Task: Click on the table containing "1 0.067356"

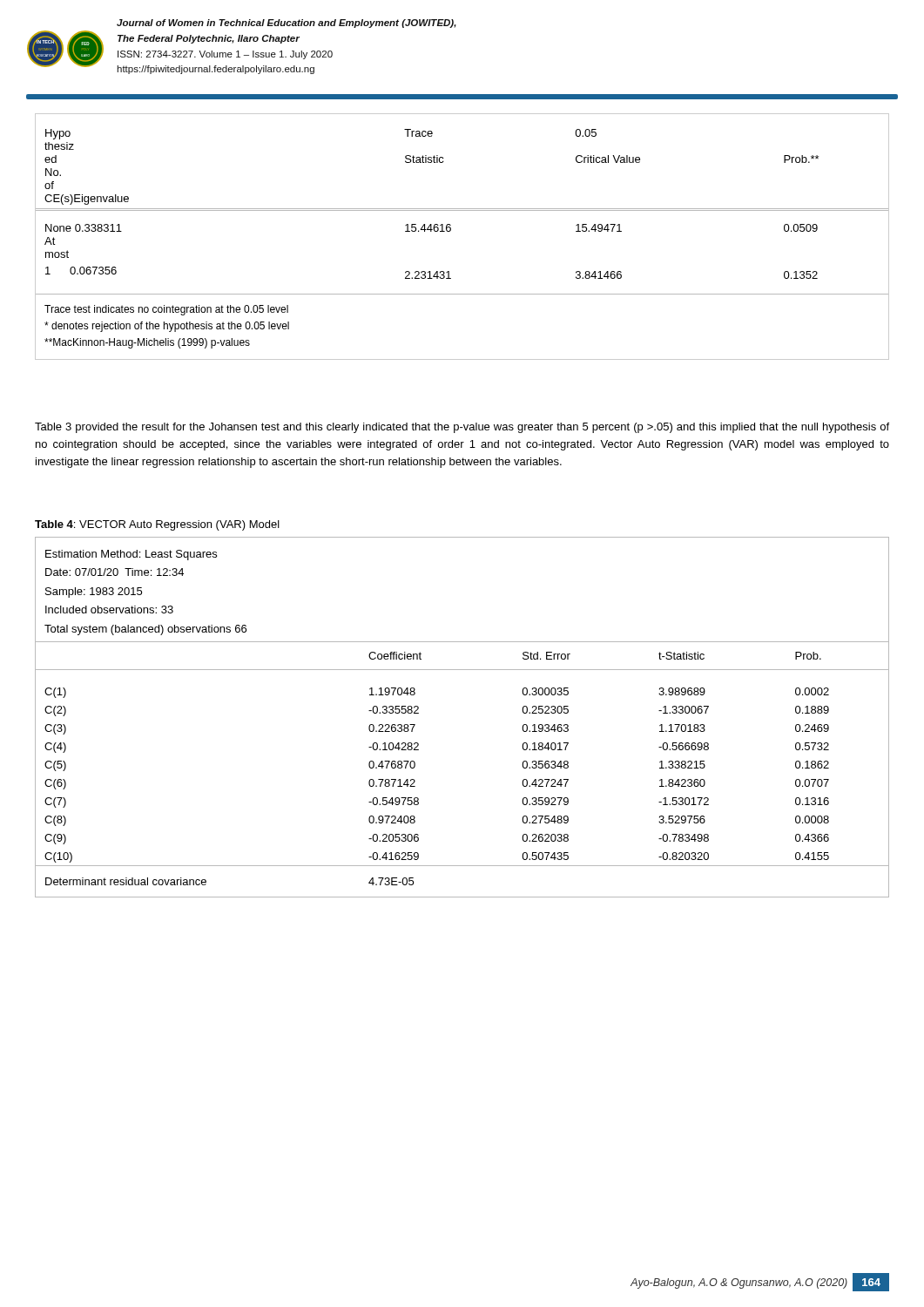Action: click(462, 236)
